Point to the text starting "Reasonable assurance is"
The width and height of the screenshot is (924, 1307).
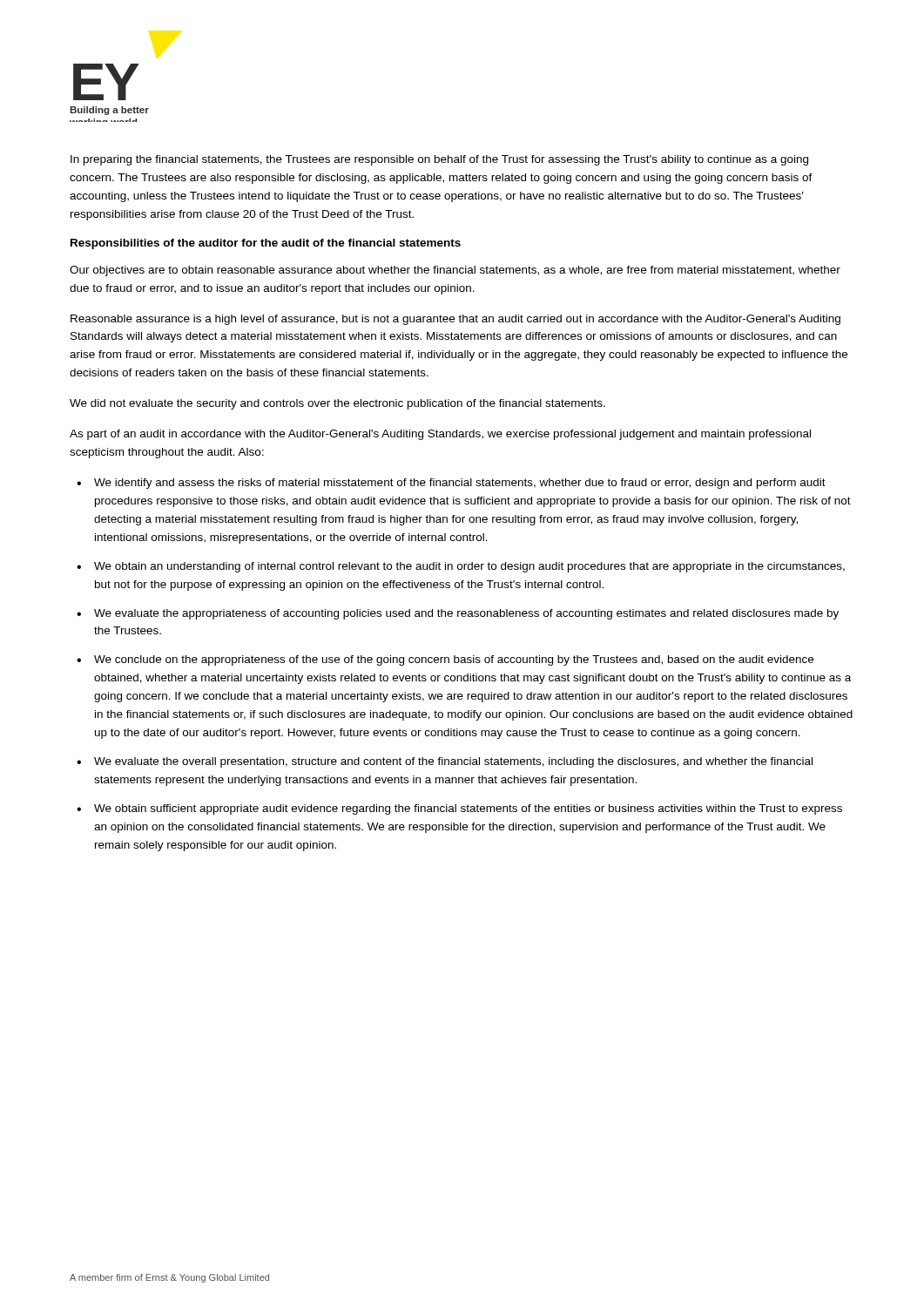(x=459, y=345)
